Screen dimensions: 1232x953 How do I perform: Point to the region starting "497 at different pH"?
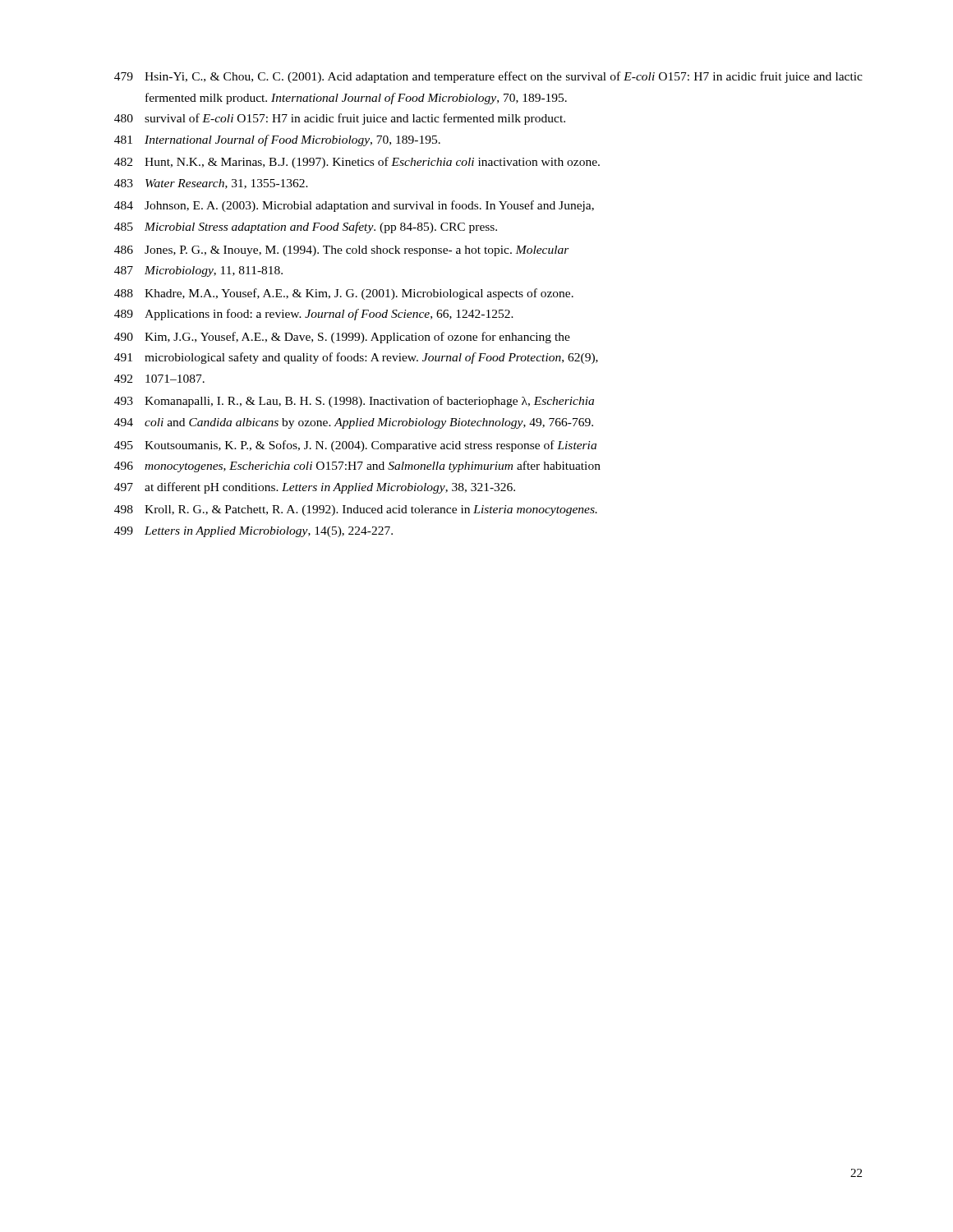point(476,487)
